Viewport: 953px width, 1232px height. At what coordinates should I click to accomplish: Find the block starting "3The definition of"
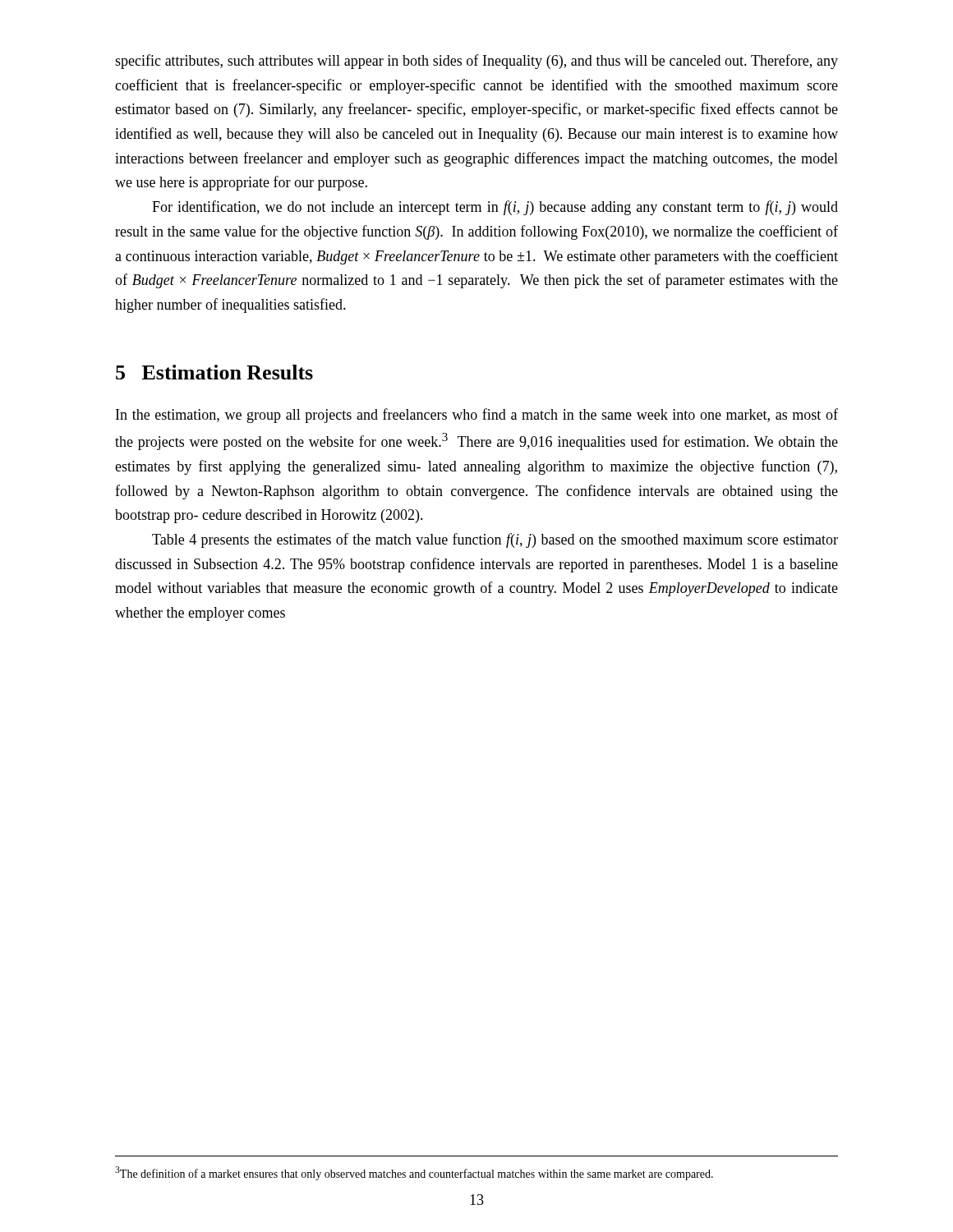(x=476, y=1173)
